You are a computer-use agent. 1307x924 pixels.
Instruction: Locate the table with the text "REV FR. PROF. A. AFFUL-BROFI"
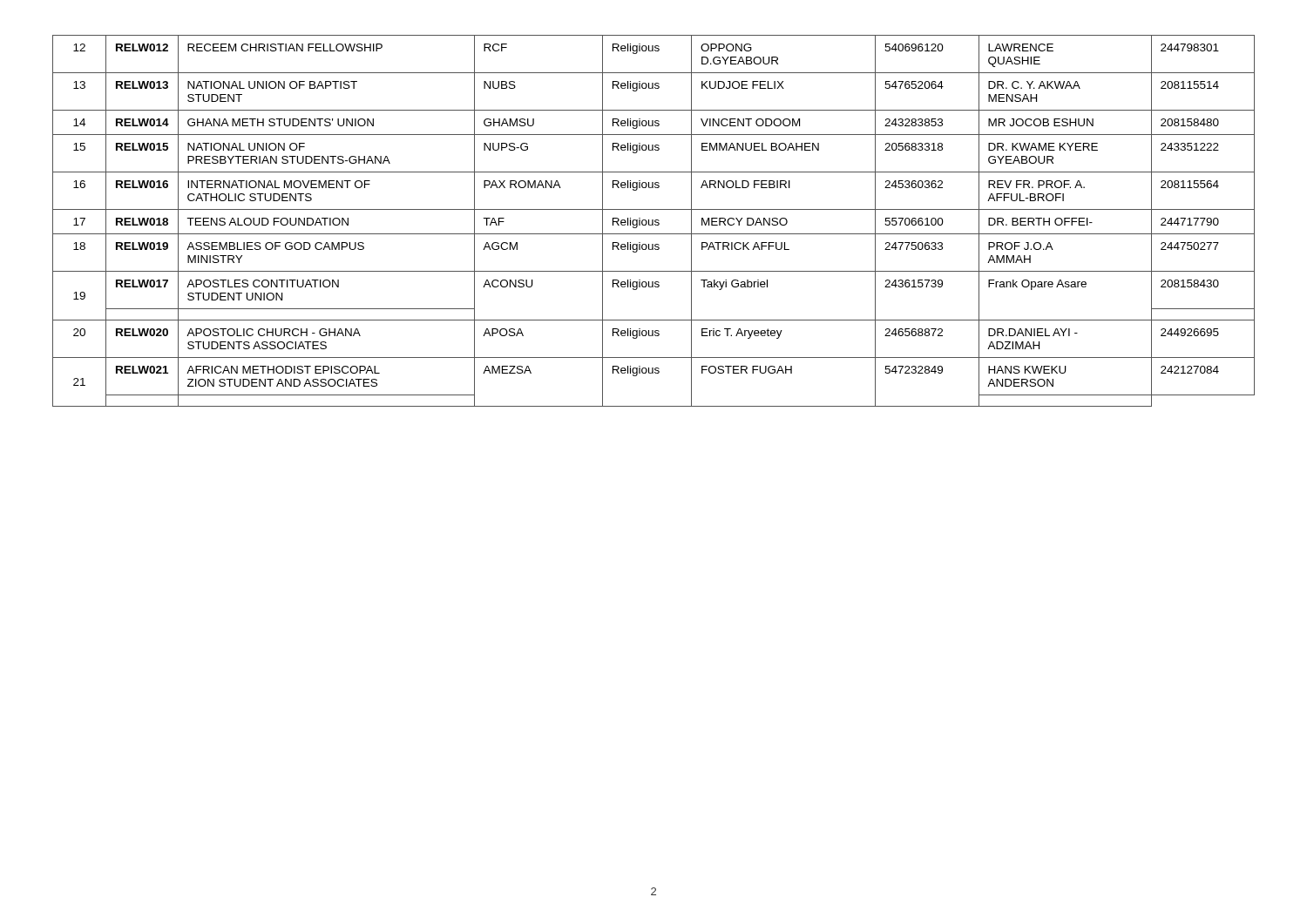tap(654, 221)
